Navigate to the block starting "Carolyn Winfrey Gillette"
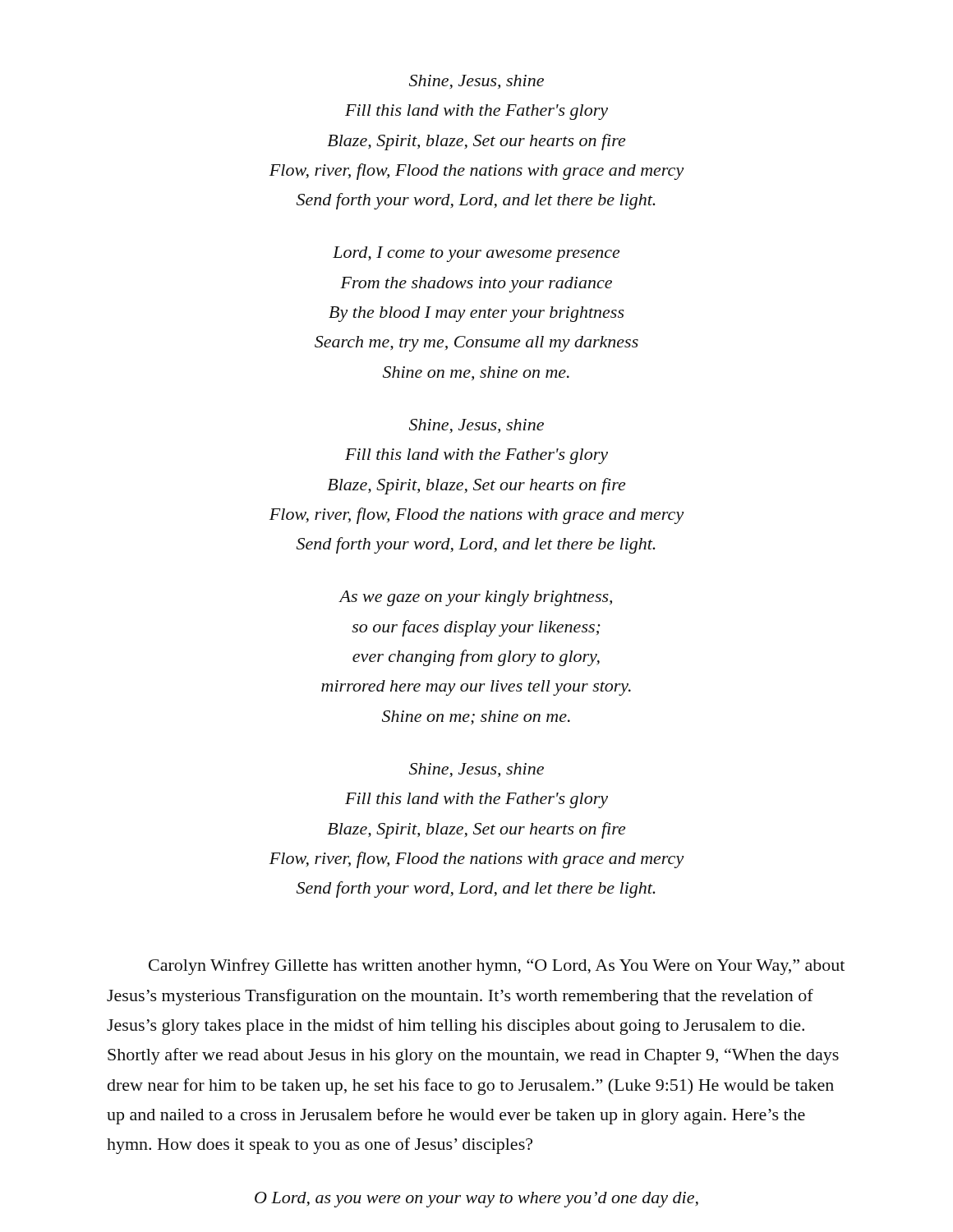 476,1054
